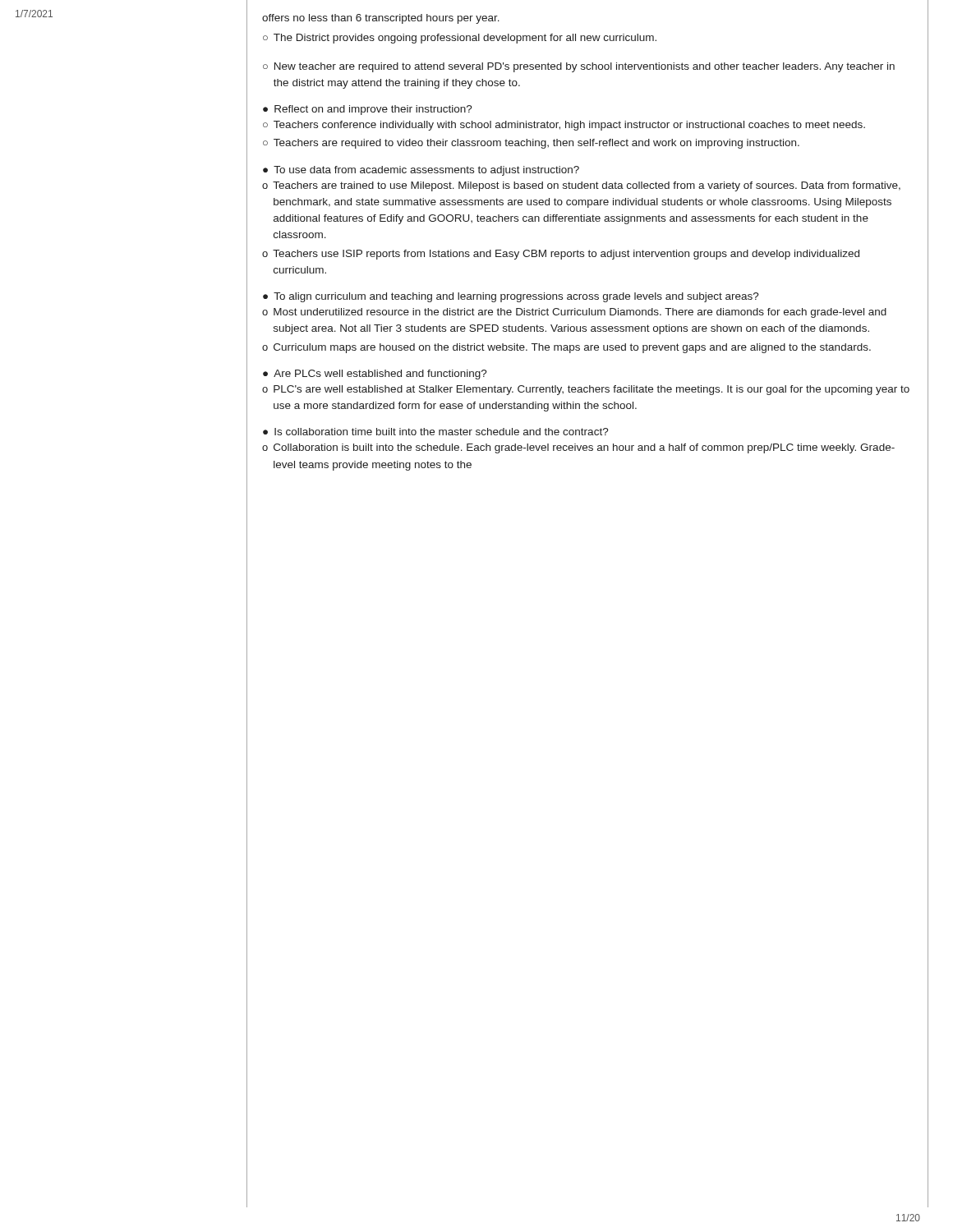Viewport: 953px width, 1232px height.
Task: Locate the block of text that opens with "○ The District provides ongoing"
Action: click(460, 38)
